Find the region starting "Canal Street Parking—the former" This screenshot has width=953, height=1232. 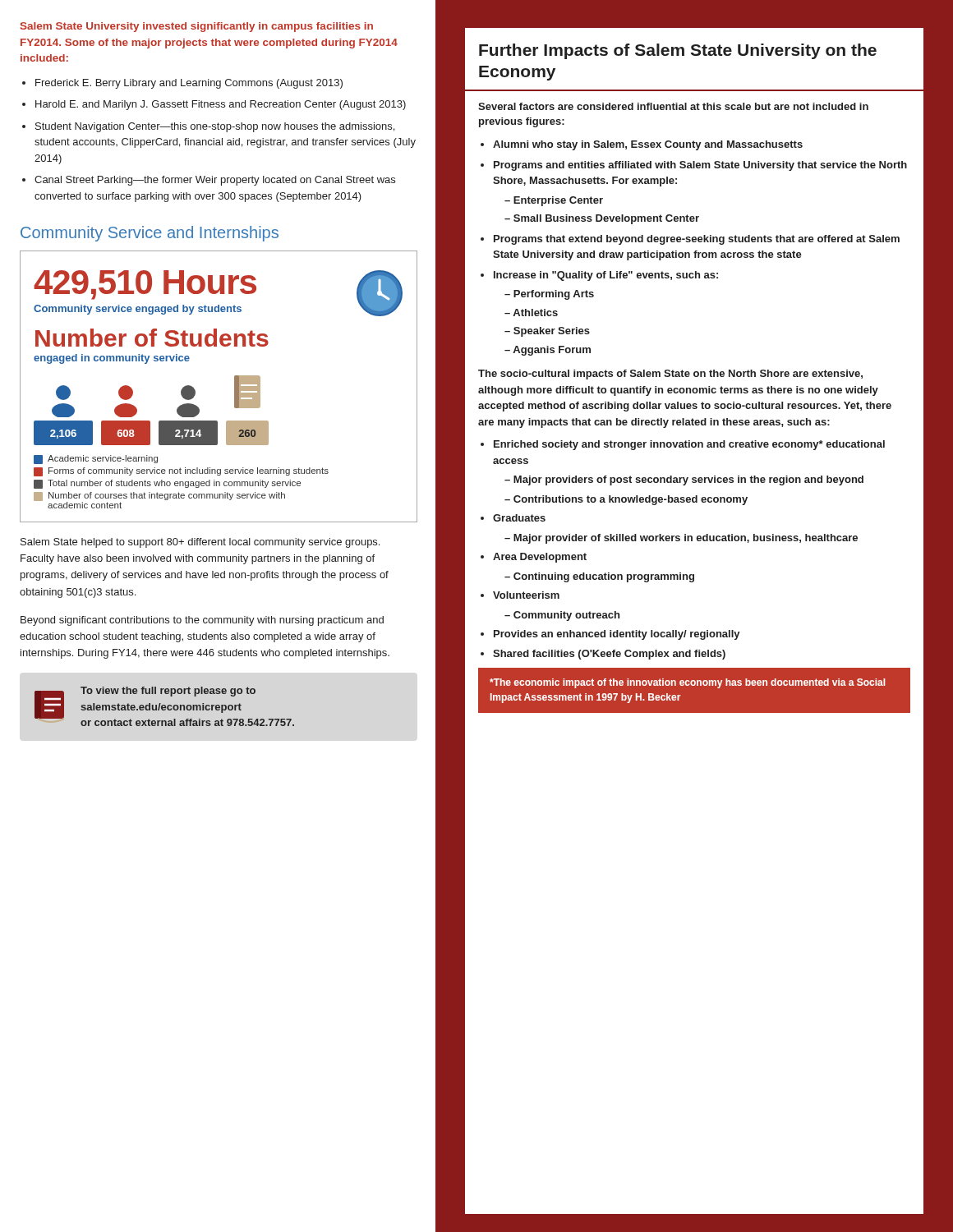pos(215,188)
